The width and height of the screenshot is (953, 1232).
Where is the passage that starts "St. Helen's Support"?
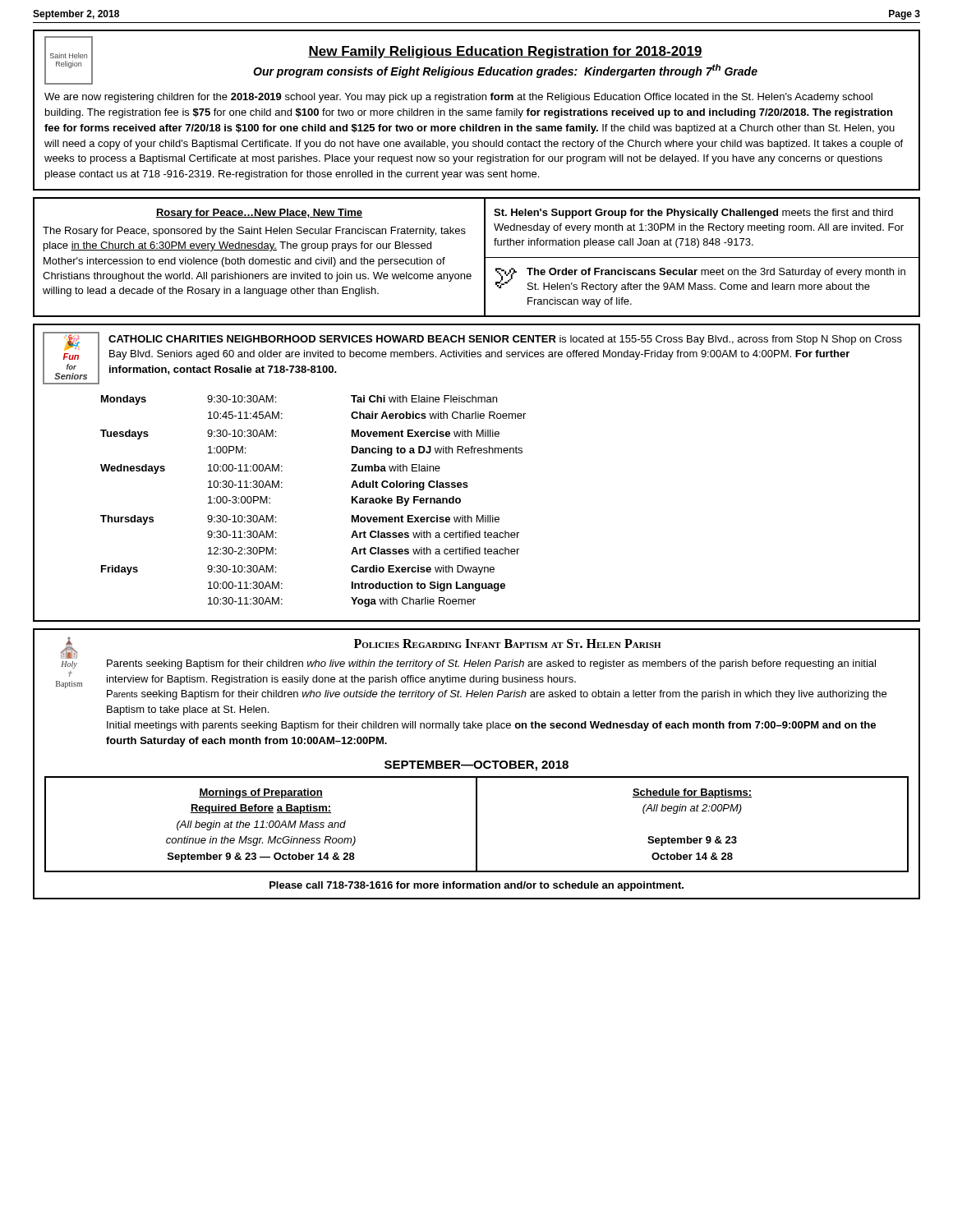(x=699, y=227)
